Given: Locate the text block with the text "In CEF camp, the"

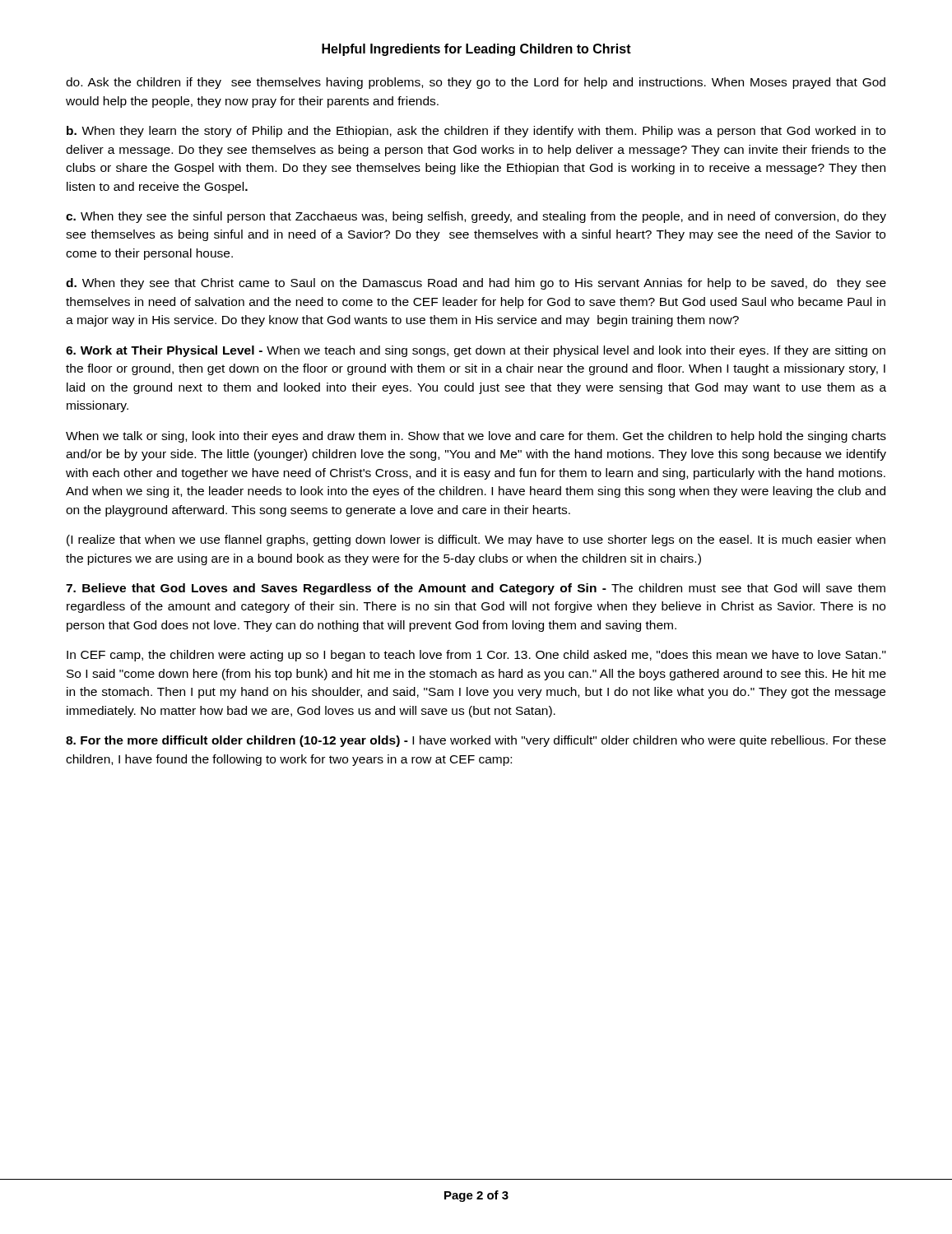Looking at the screenshot, I should [476, 682].
